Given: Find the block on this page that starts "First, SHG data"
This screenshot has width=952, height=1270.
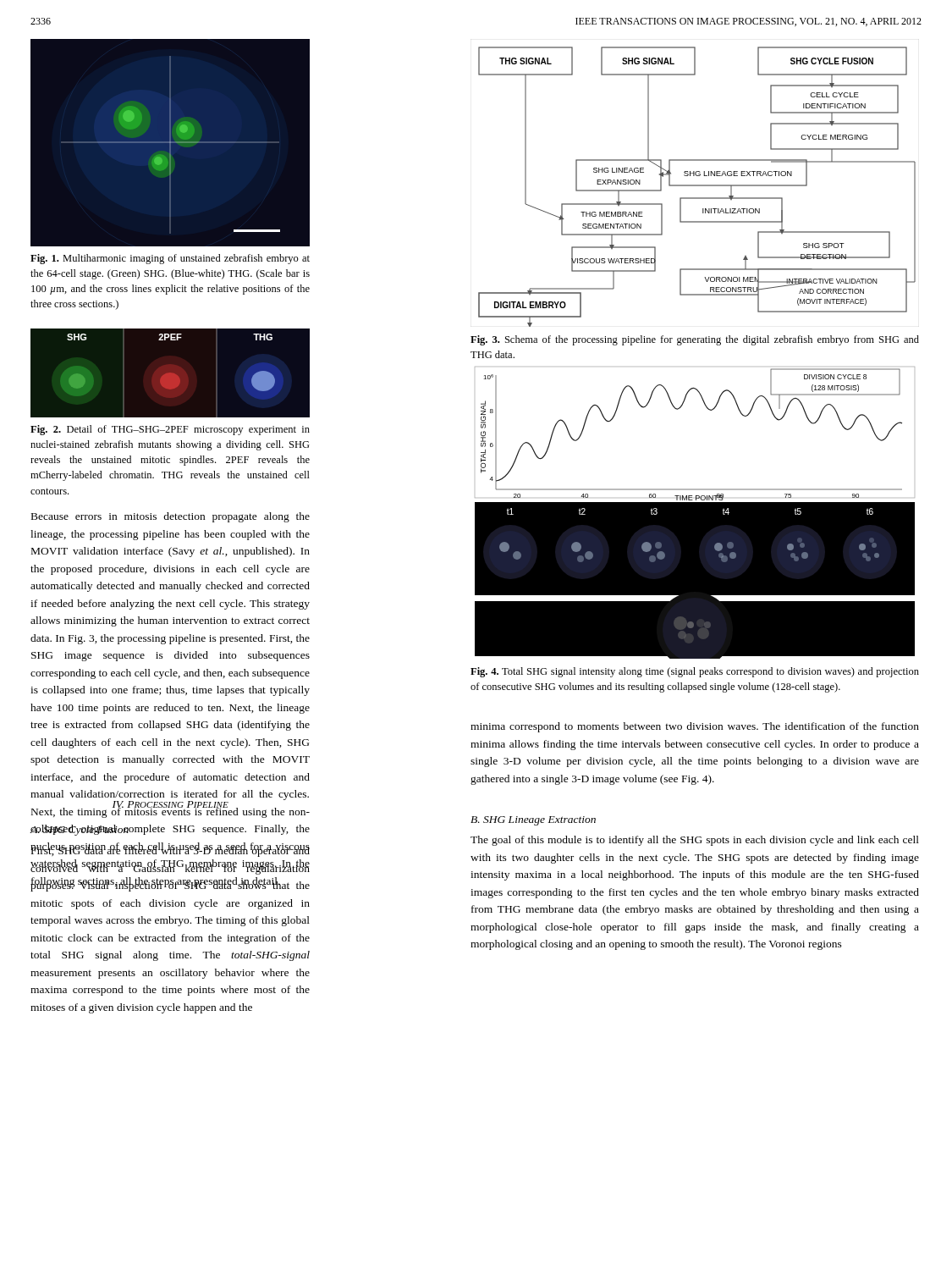Looking at the screenshot, I should pyautogui.click(x=170, y=929).
